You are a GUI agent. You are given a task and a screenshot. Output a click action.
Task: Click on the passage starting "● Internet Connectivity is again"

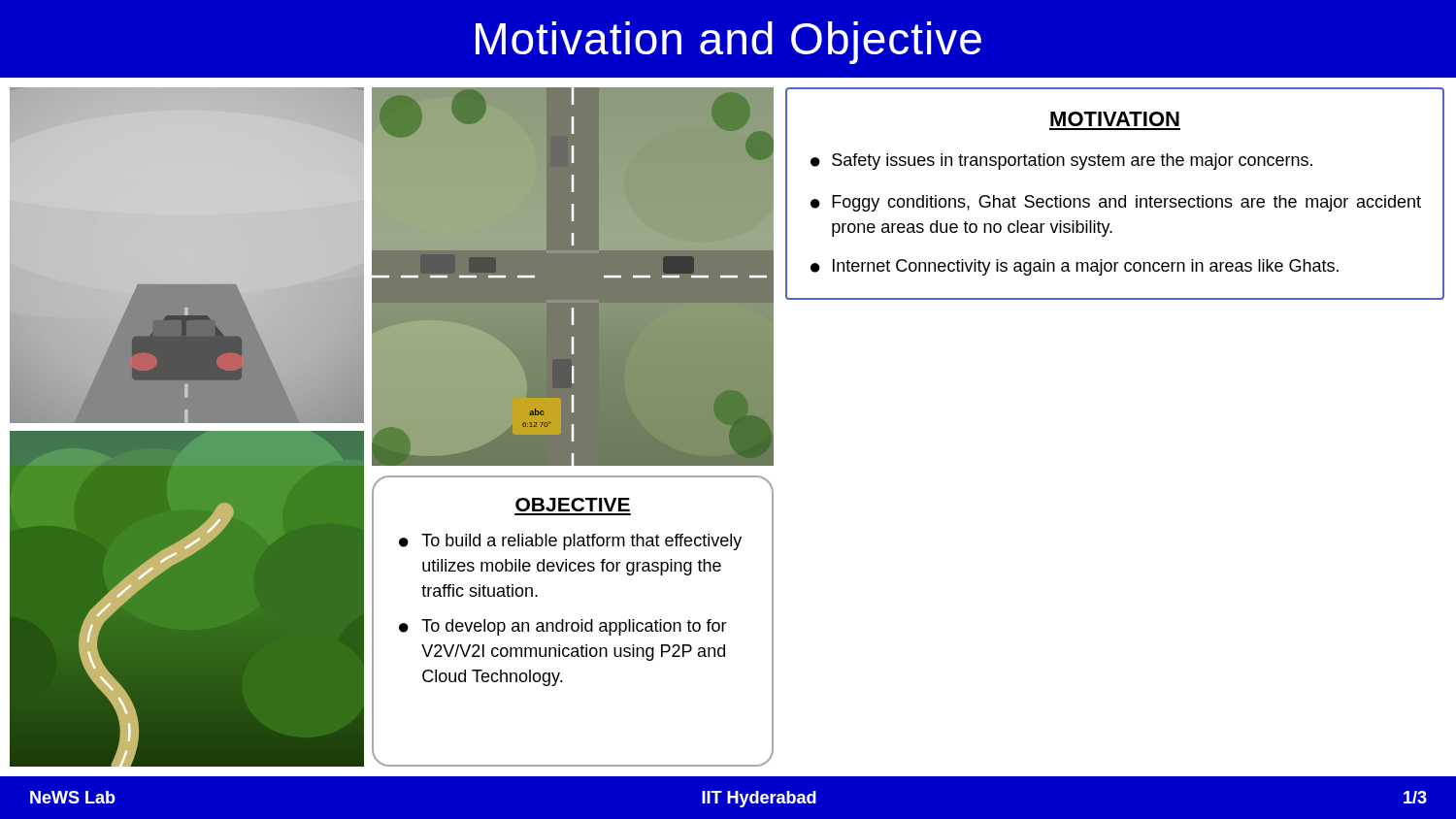[1074, 267]
